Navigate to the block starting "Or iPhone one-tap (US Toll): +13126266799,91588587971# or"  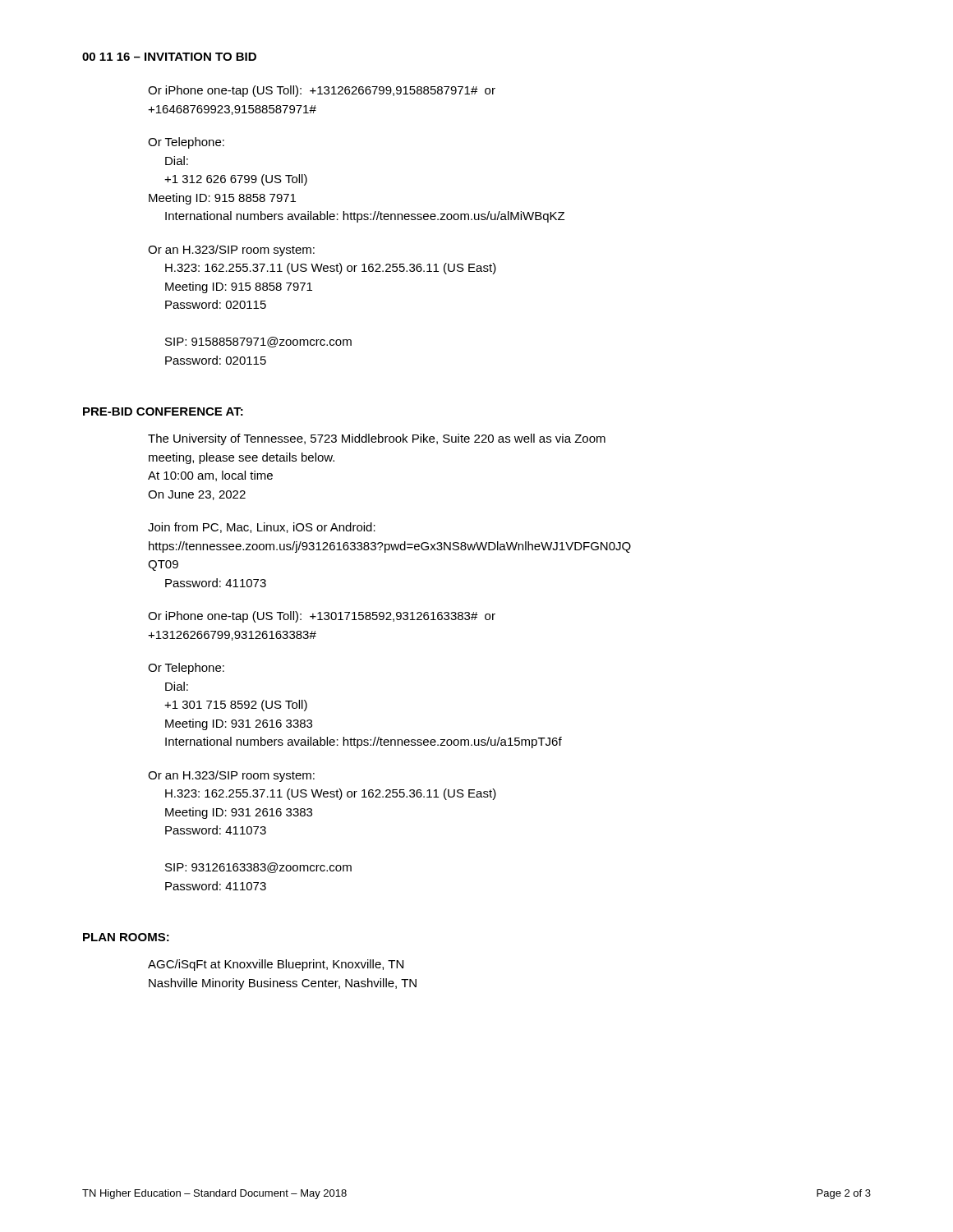322,99
